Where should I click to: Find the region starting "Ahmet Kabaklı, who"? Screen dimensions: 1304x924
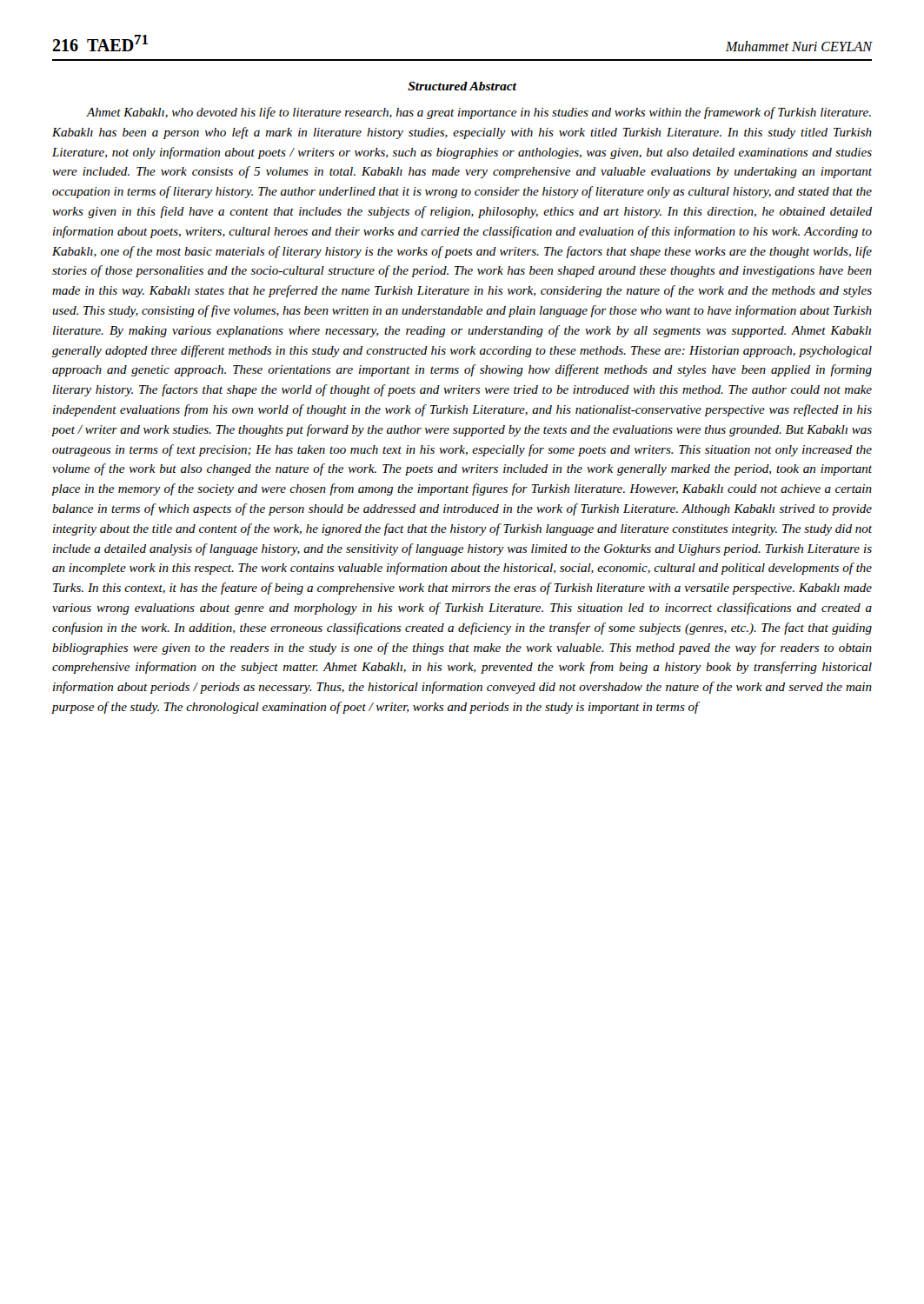tap(462, 409)
